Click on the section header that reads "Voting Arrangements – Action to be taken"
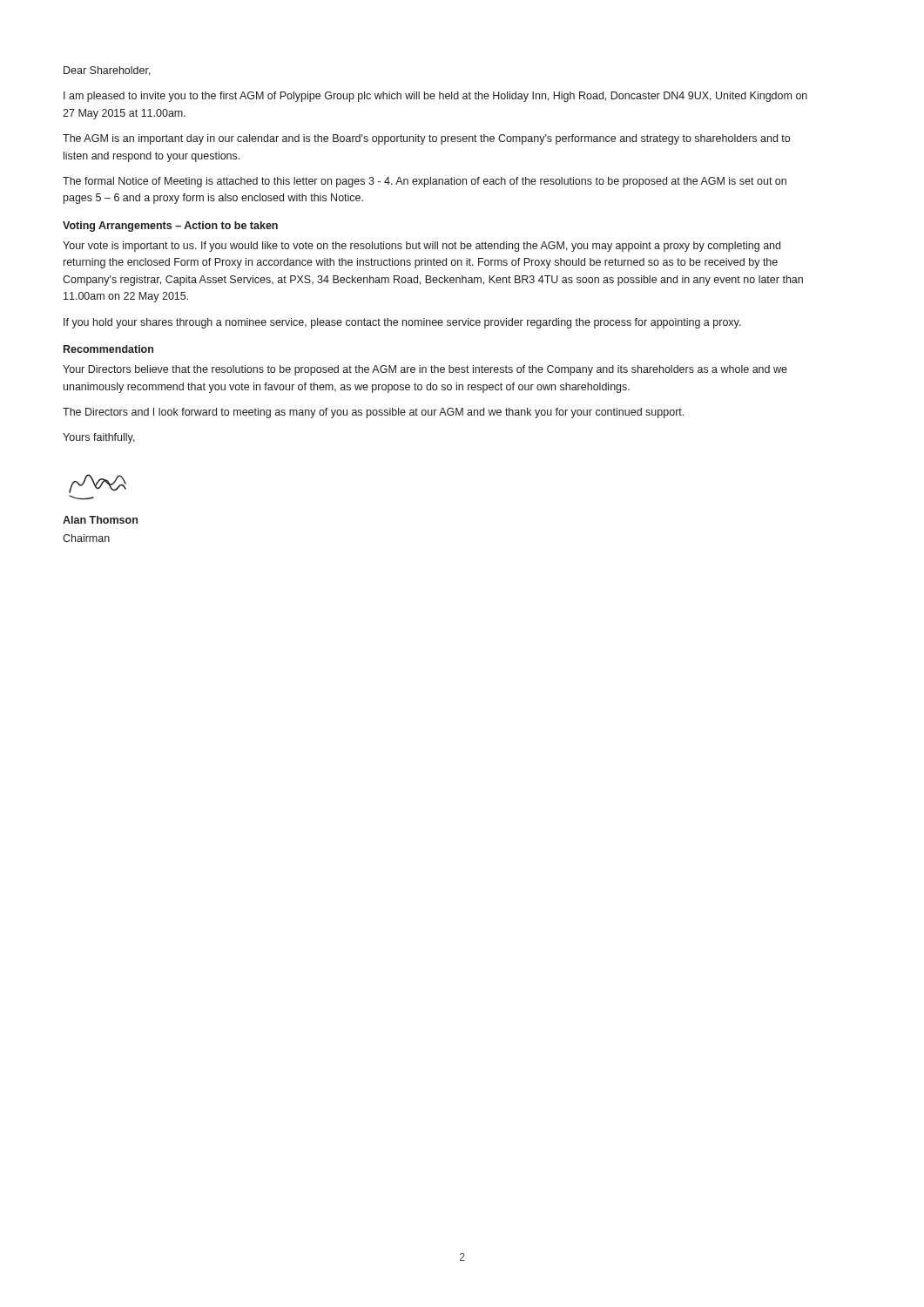The height and width of the screenshot is (1307, 924). coord(170,225)
